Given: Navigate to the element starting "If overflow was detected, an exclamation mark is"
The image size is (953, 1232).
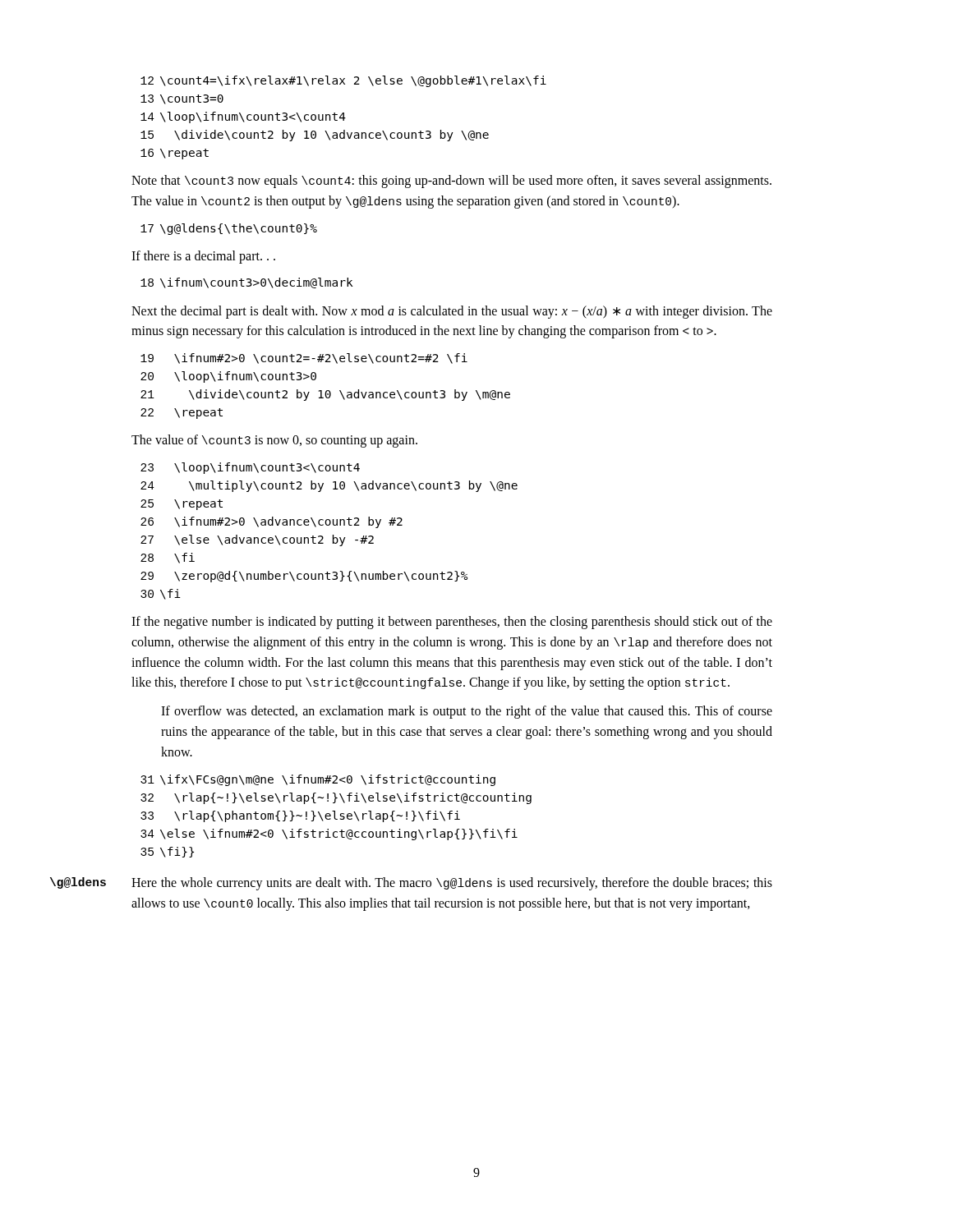Looking at the screenshot, I should pyautogui.click(x=467, y=732).
